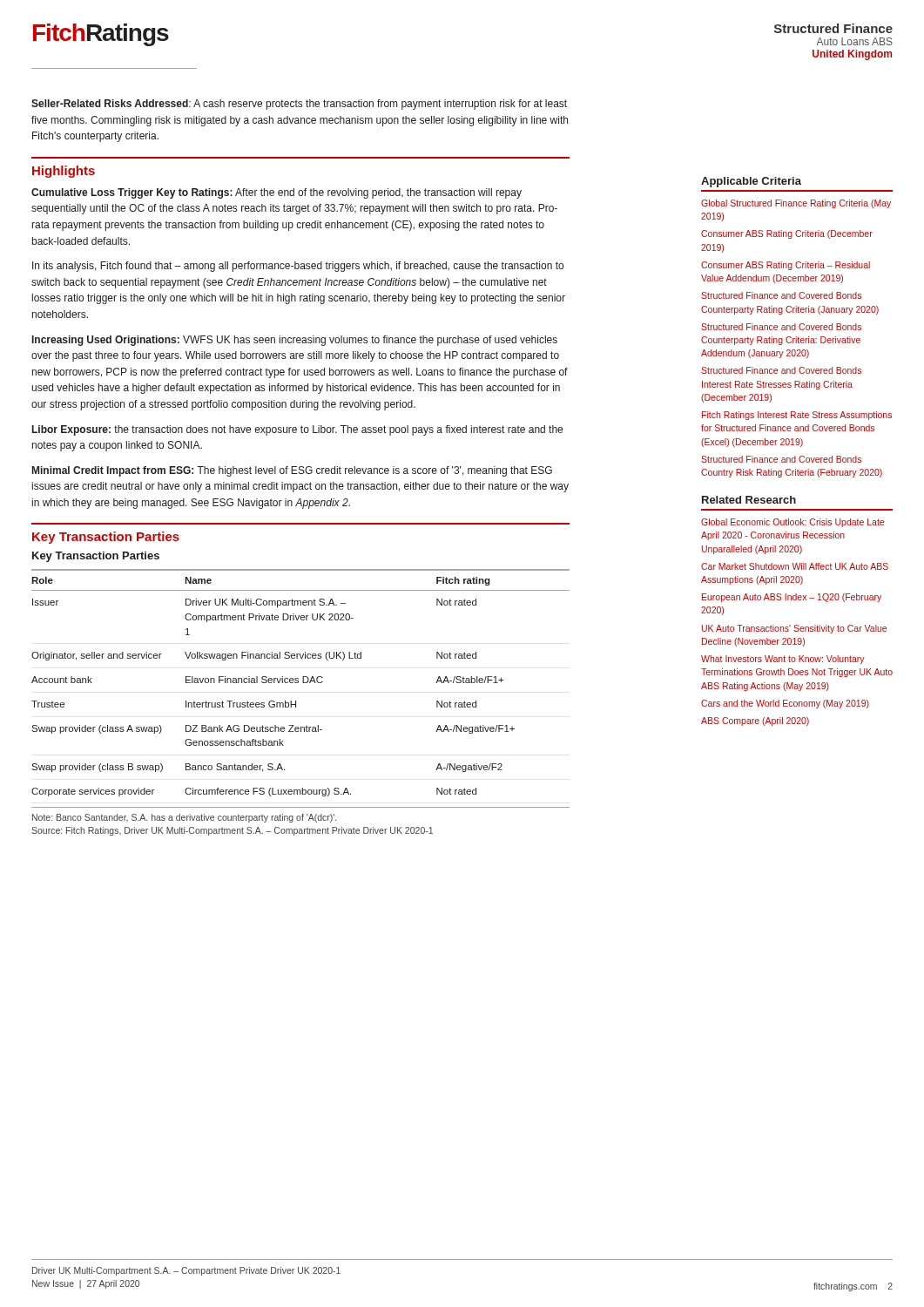Image resolution: width=924 pixels, height=1307 pixels.
Task: Find the list item that reads "What Investors Want to Know: Voluntary Terminations Growth"
Action: [x=797, y=673]
